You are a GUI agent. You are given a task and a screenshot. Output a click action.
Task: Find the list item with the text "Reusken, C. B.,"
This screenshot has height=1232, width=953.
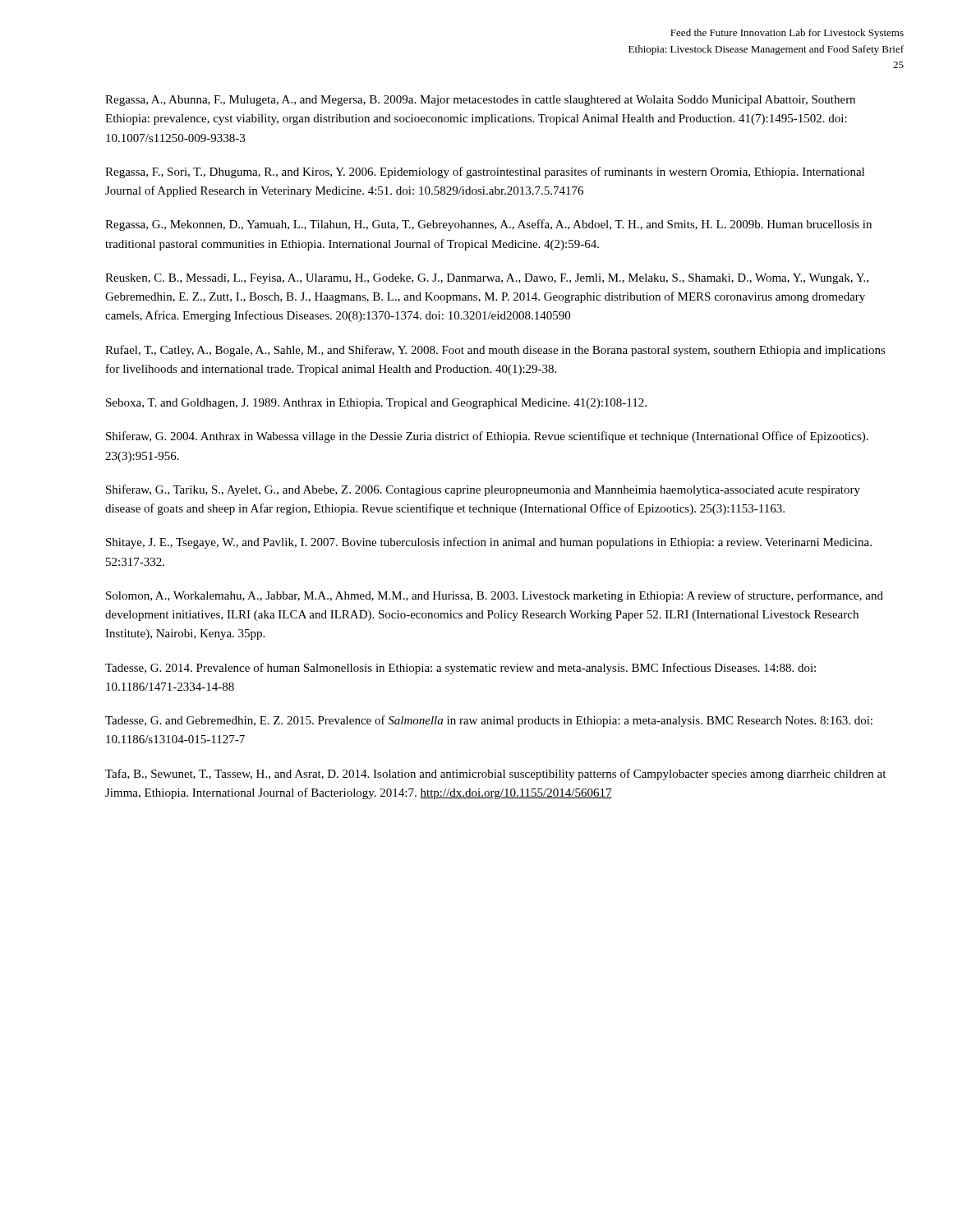pyautogui.click(x=476, y=297)
